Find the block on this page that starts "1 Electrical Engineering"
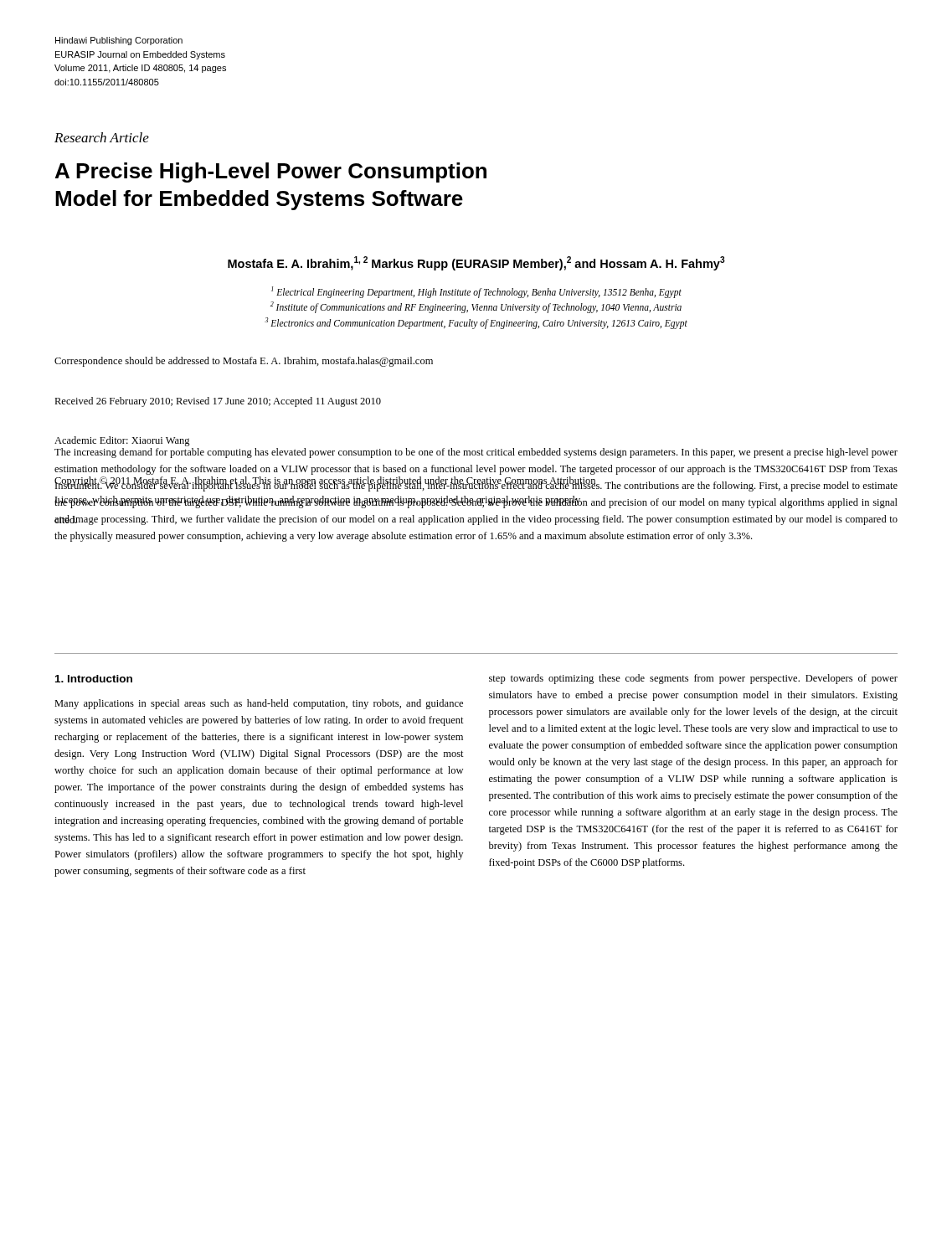Viewport: 952px width, 1256px height. (476, 307)
